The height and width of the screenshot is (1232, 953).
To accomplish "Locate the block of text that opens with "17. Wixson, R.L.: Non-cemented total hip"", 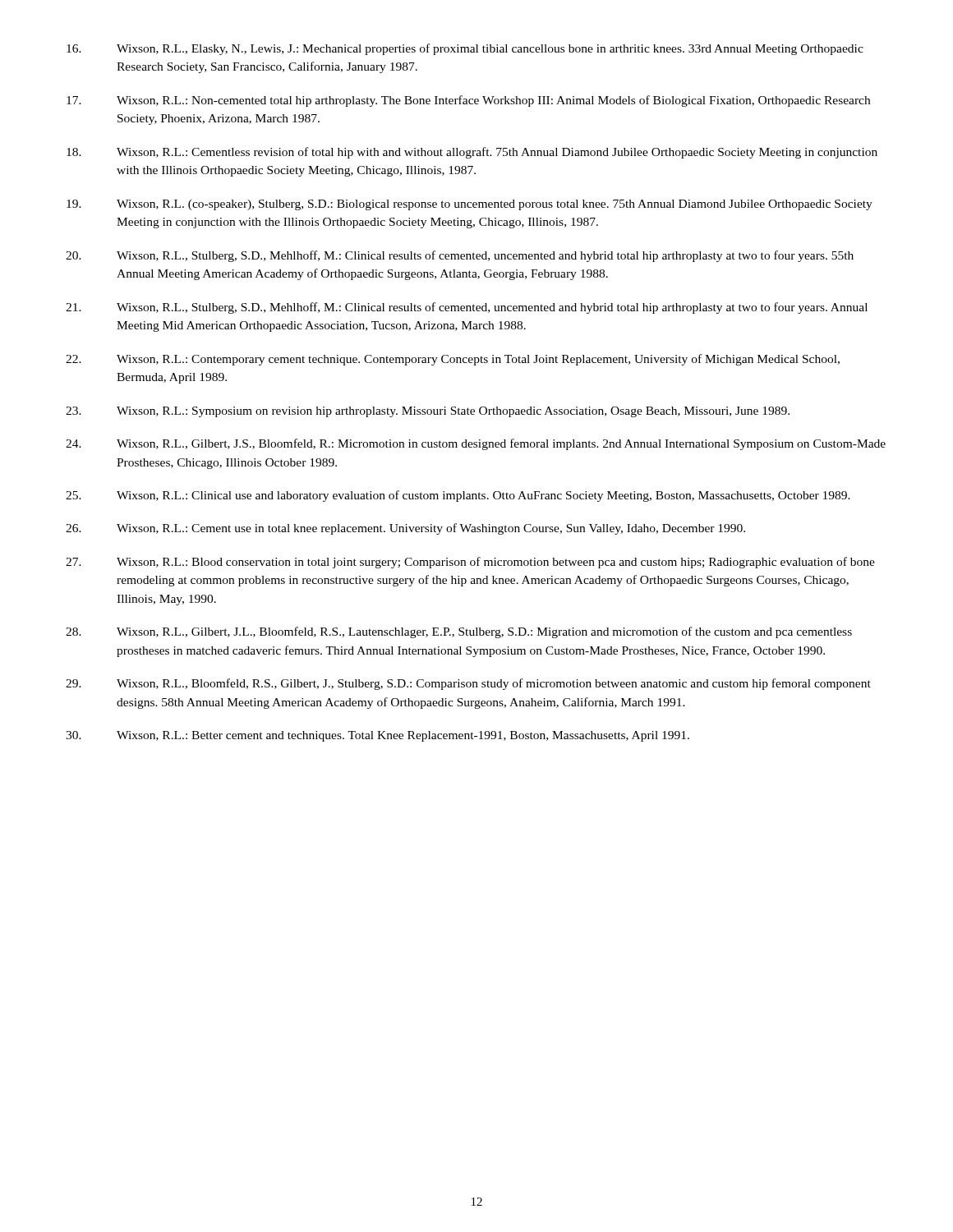I will [476, 110].
